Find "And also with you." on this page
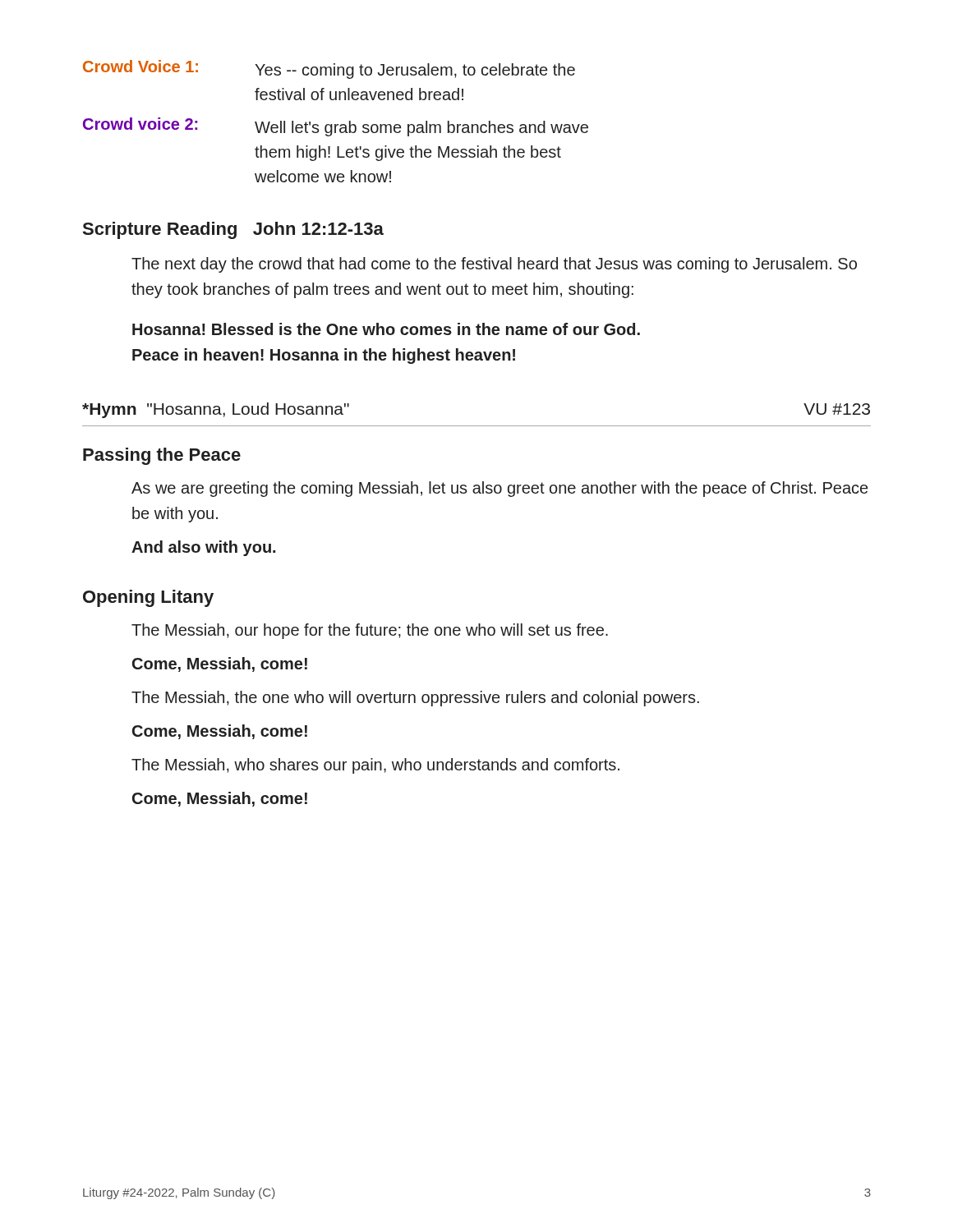953x1232 pixels. (x=204, y=547)
